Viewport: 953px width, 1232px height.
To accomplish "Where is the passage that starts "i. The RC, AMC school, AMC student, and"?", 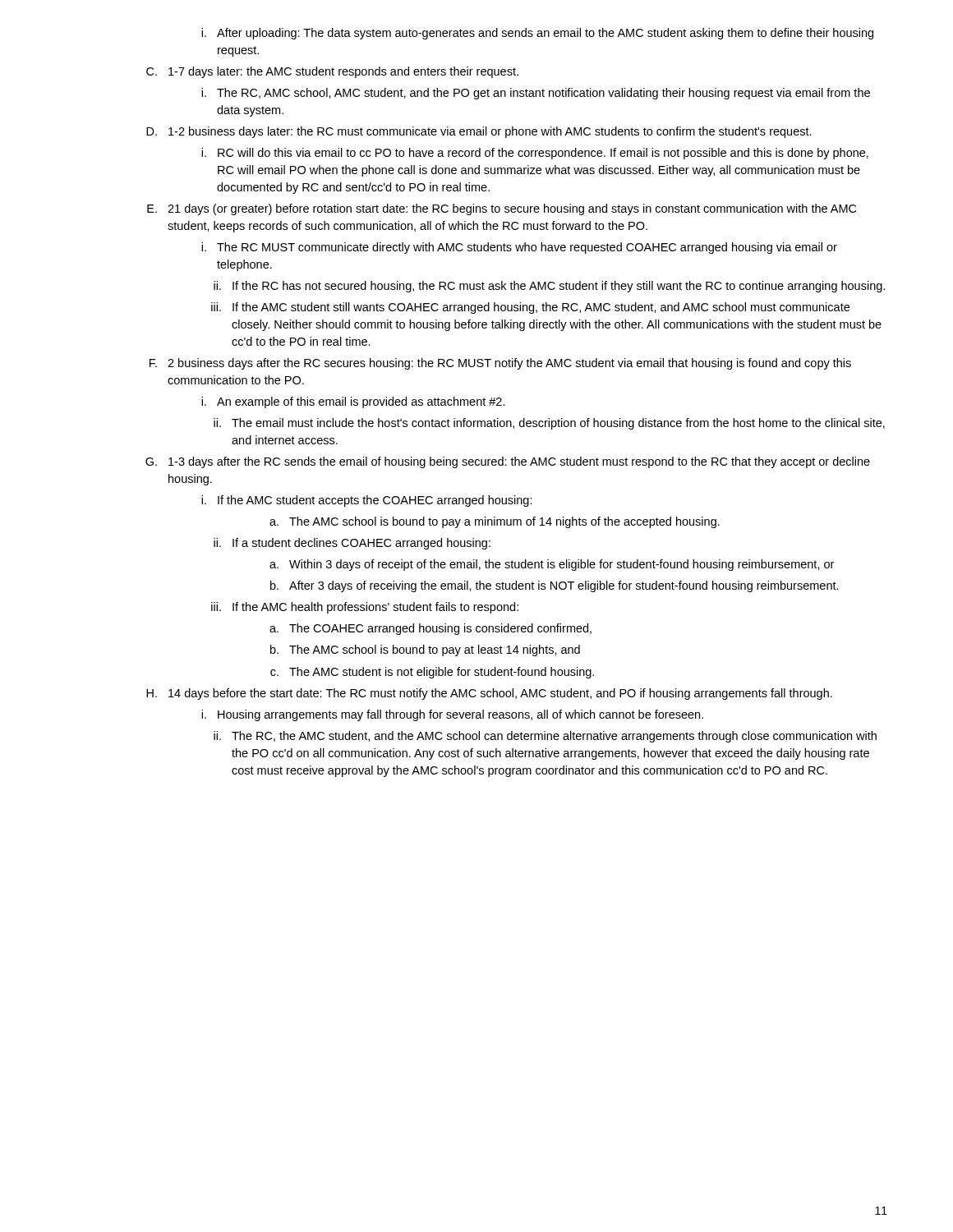I will 526,102.
